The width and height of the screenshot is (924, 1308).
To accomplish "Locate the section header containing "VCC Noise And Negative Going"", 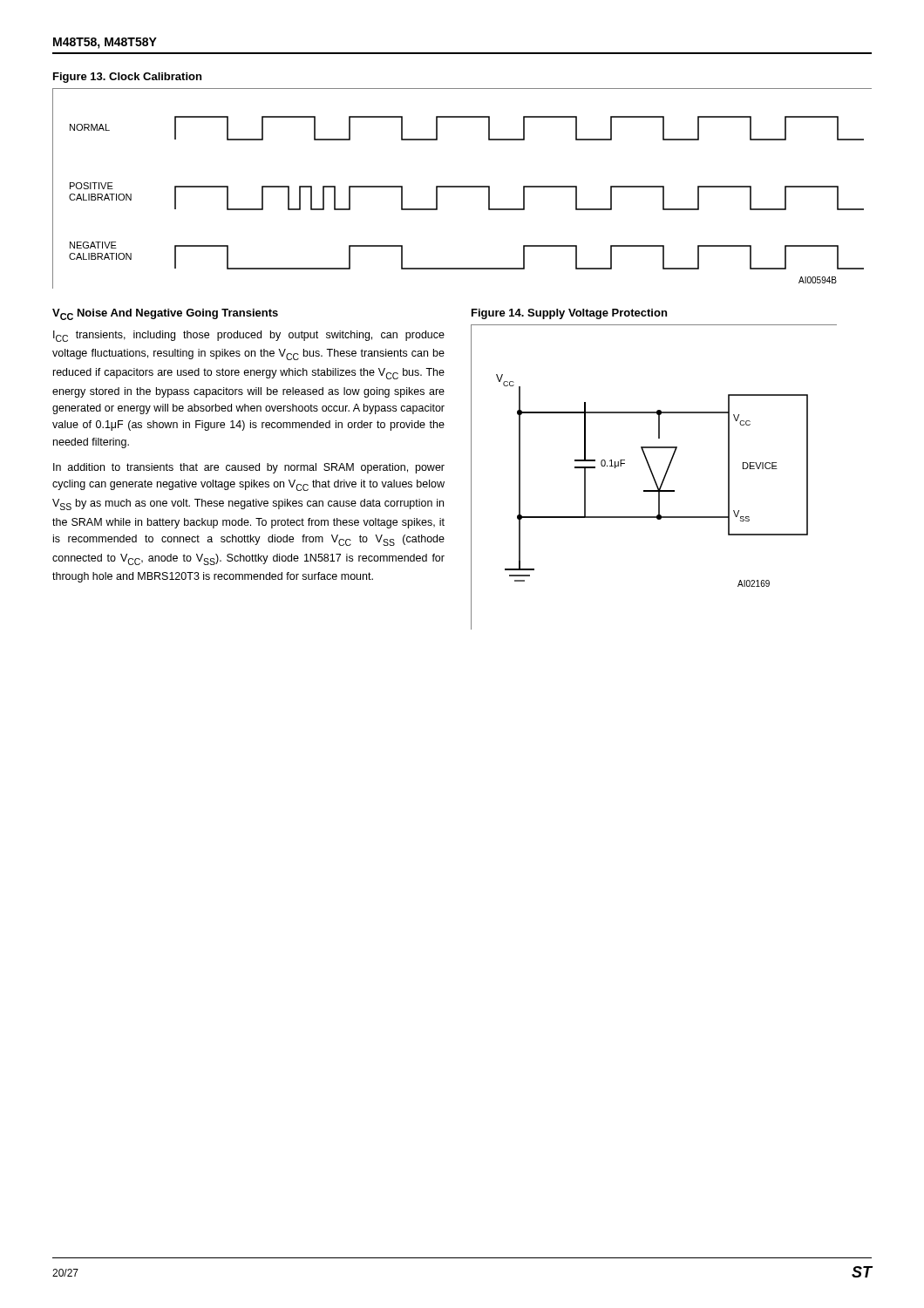I will (165, 314).
